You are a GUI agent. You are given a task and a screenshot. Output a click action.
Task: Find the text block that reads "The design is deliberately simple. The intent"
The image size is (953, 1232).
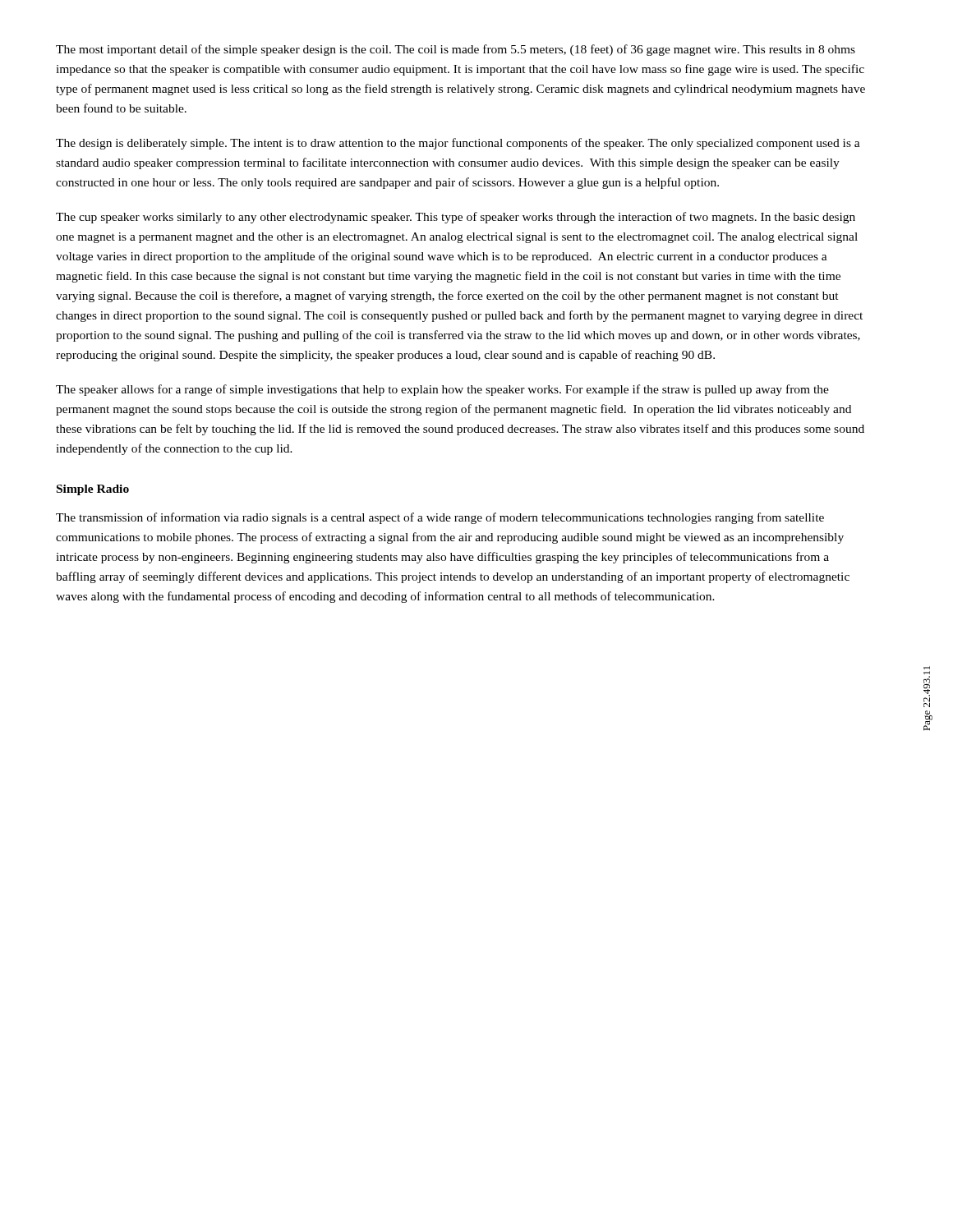pos(458,162)
